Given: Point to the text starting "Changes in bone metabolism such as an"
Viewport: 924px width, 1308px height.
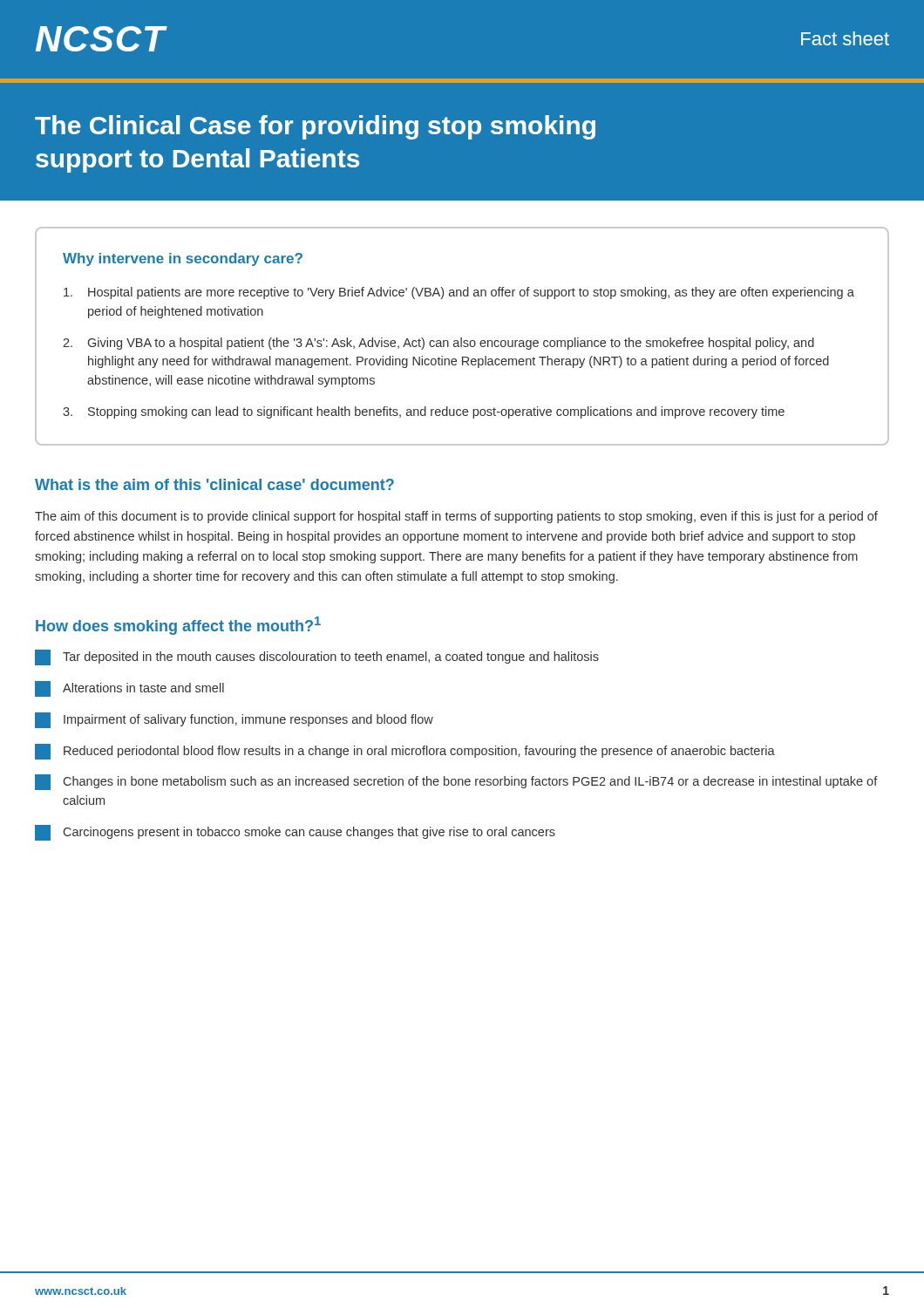Looking at the screenshot, I should tap(462, 792).
